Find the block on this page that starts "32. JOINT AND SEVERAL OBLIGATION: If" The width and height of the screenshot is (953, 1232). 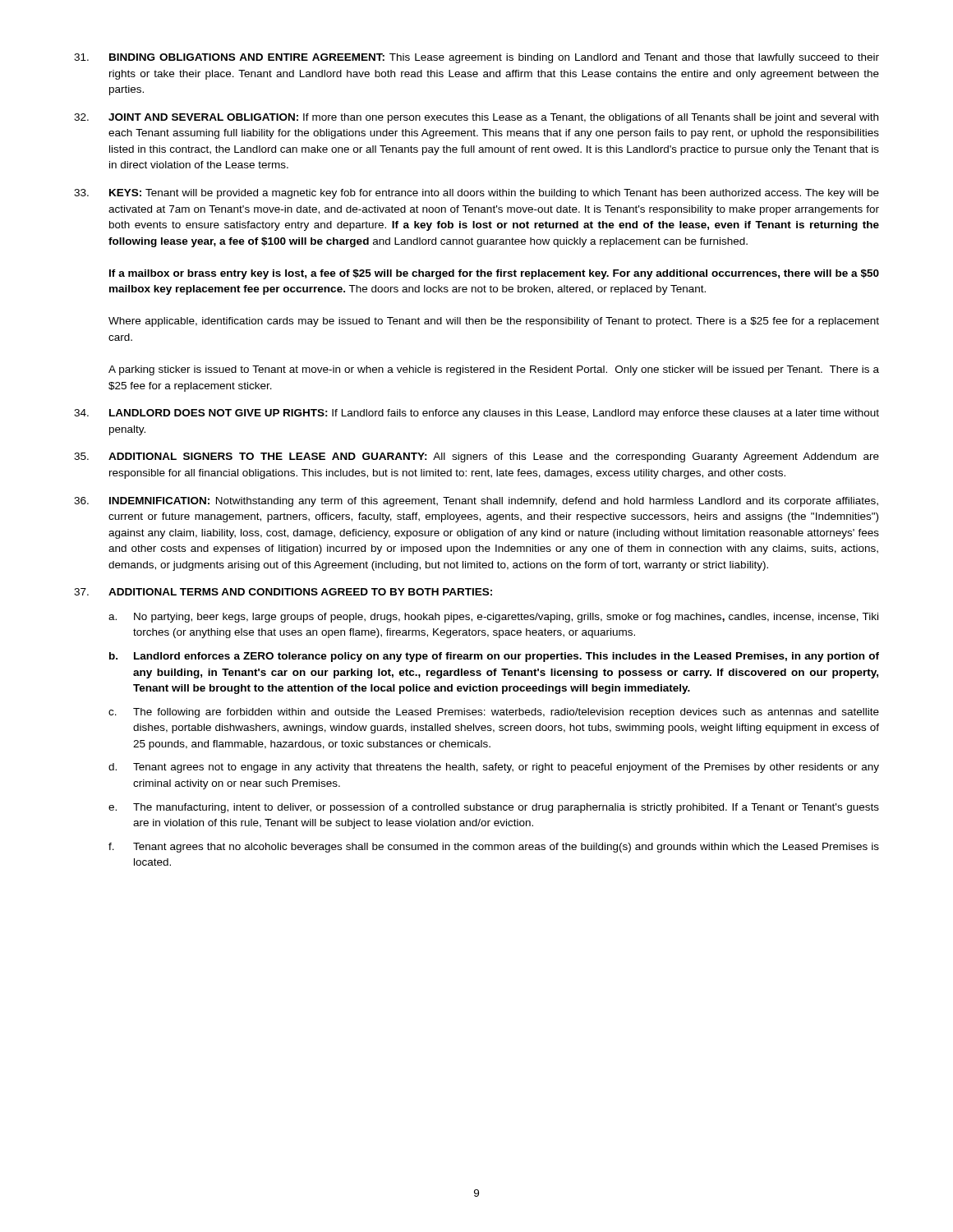(476, 141)
